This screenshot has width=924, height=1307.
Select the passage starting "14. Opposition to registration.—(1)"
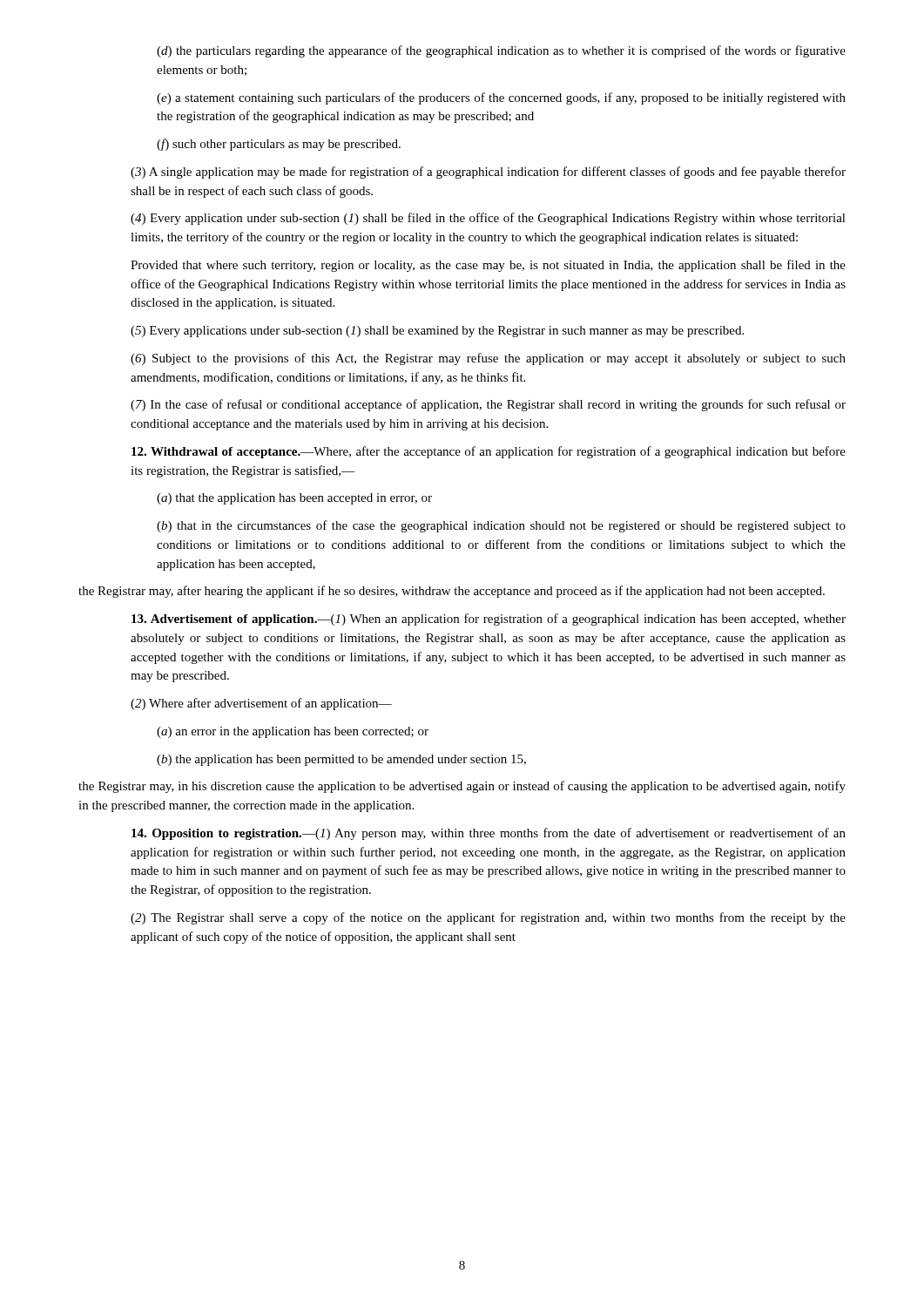click(488, 861)
